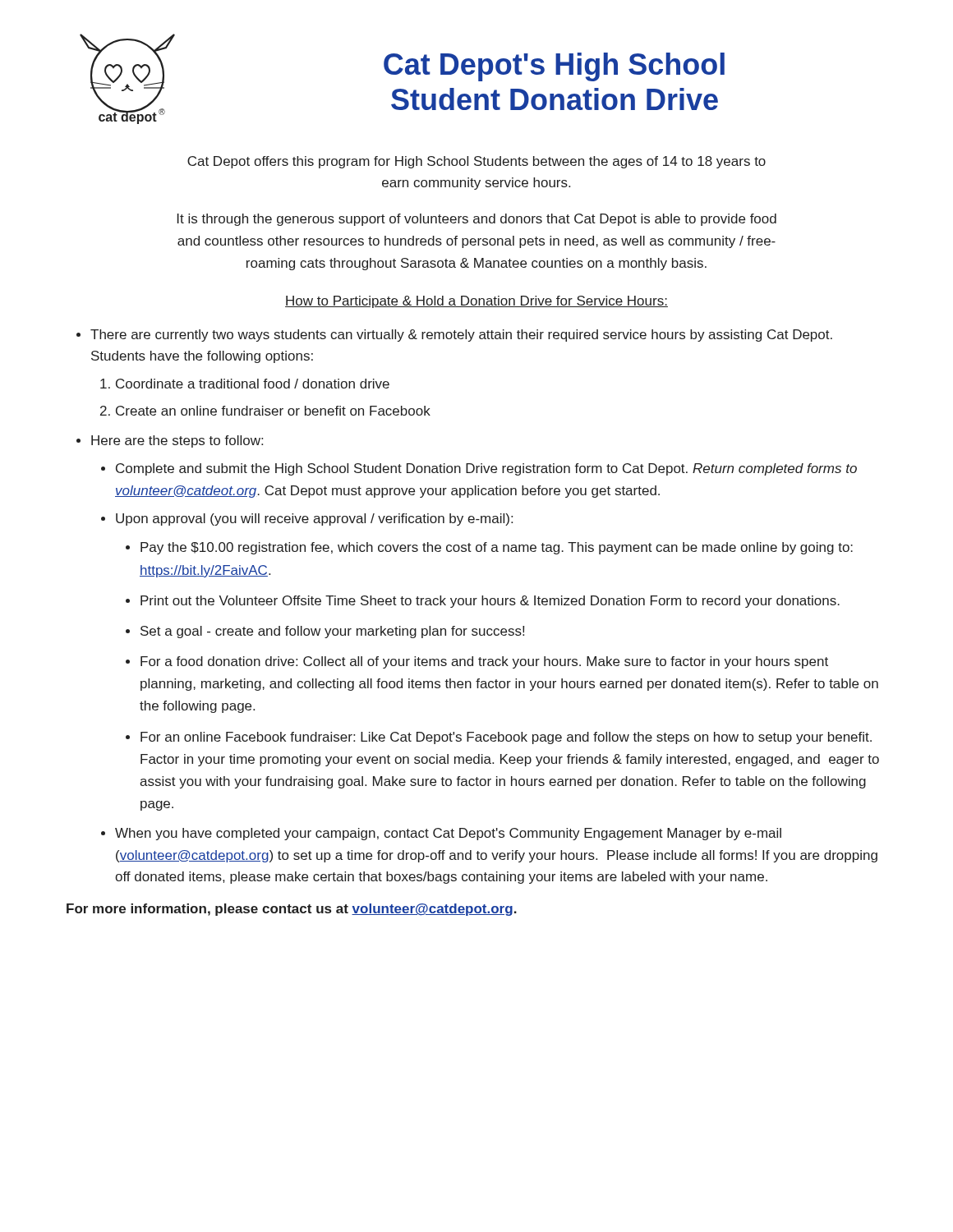Locate the text block starting "Cat Depot's High School Student Donation Drive"
This screenshot has width=953, height=1232.
tap(555, 82)
